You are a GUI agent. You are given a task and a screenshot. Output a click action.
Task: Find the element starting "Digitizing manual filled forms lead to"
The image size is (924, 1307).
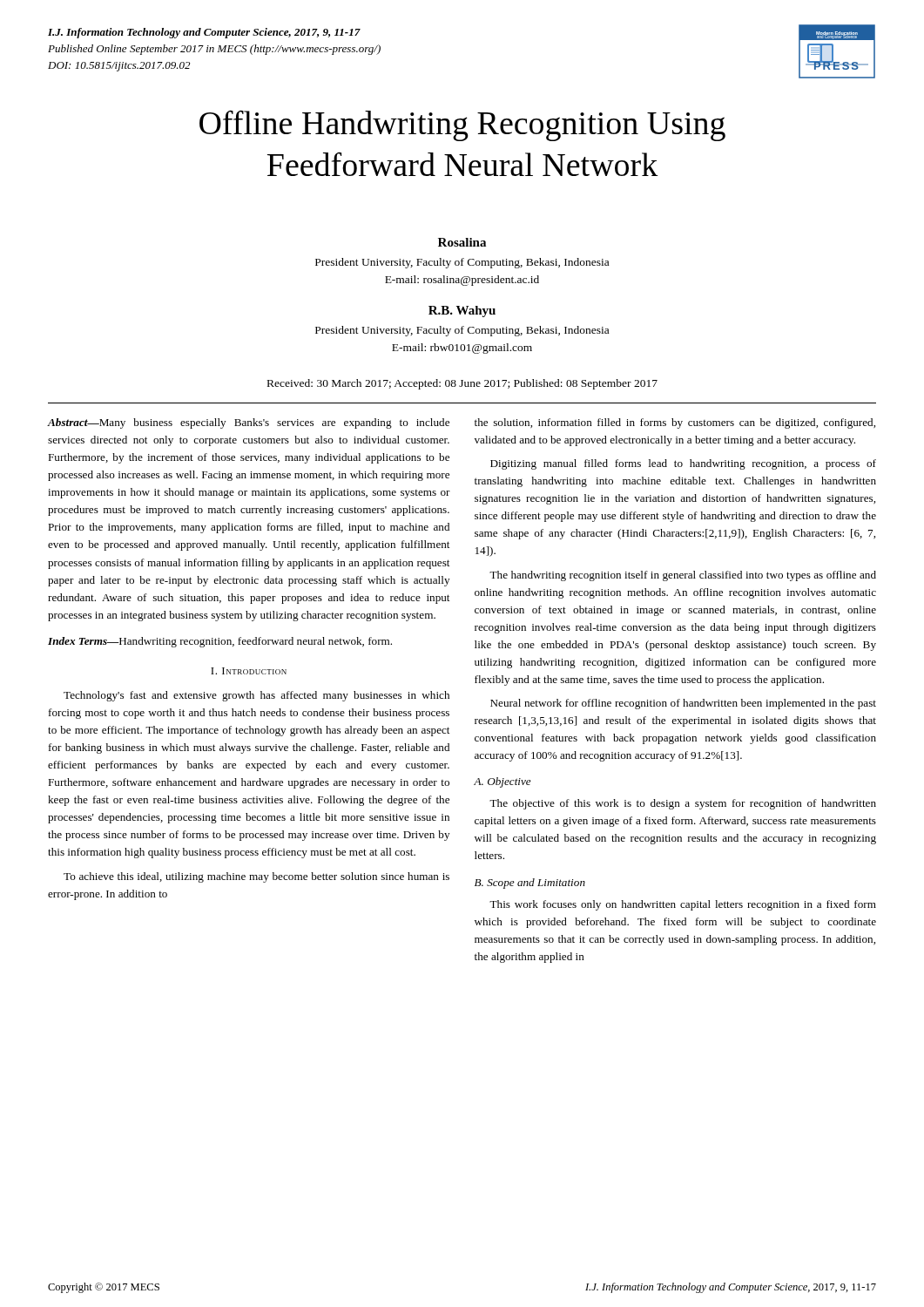(x=675, y=507)
